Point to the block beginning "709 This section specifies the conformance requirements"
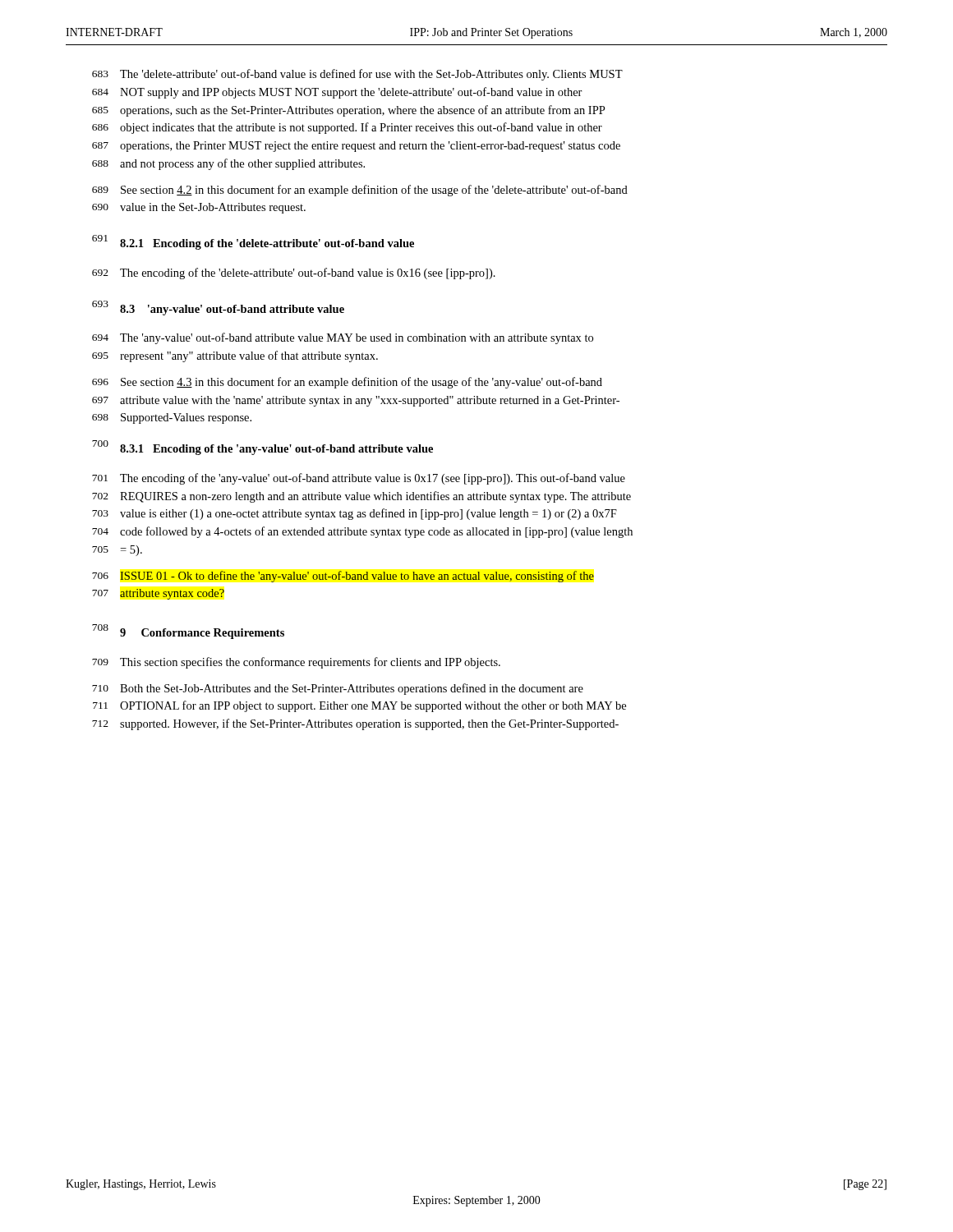 [476, 663]
